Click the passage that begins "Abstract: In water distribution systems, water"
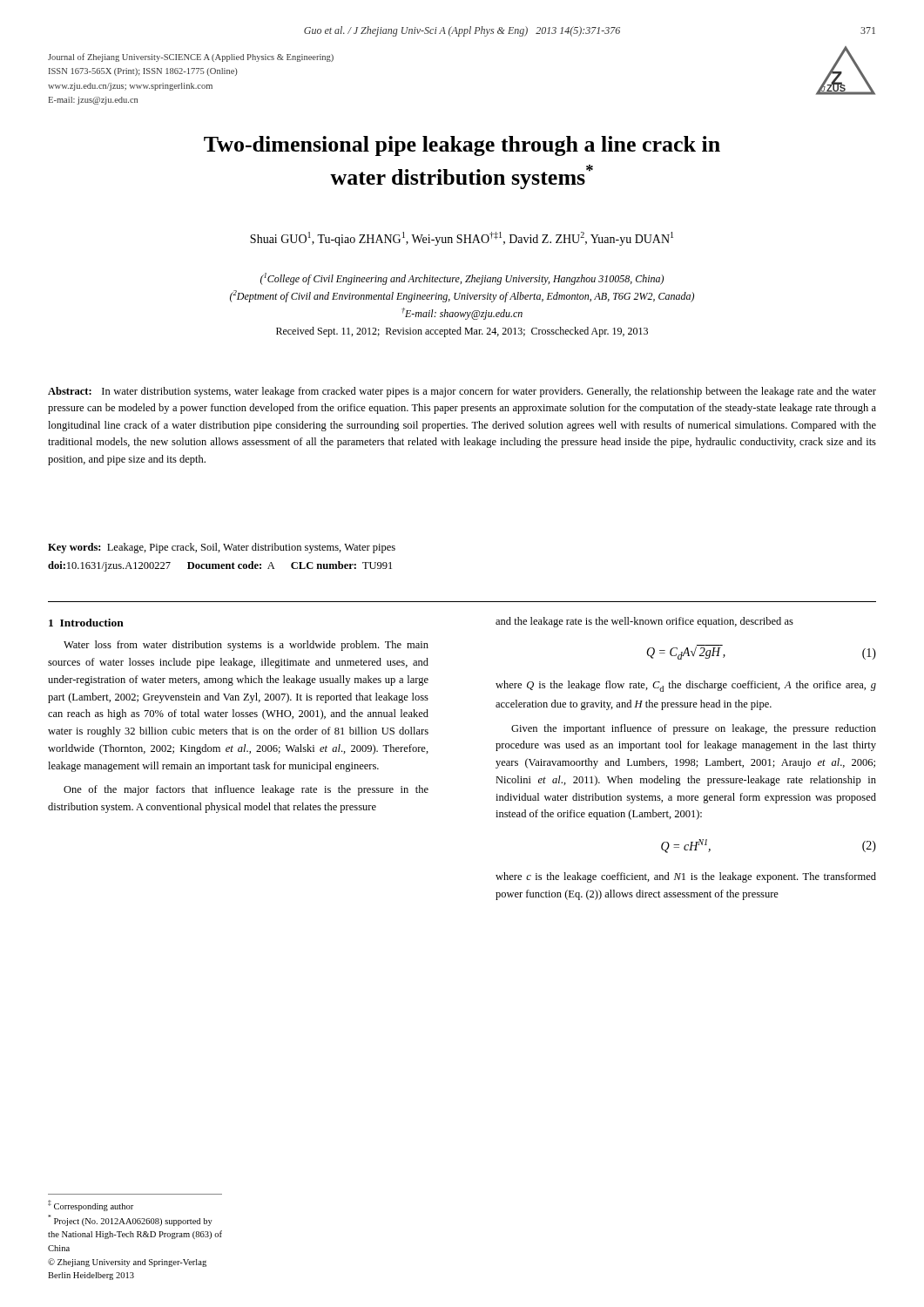 pos(462,425)
